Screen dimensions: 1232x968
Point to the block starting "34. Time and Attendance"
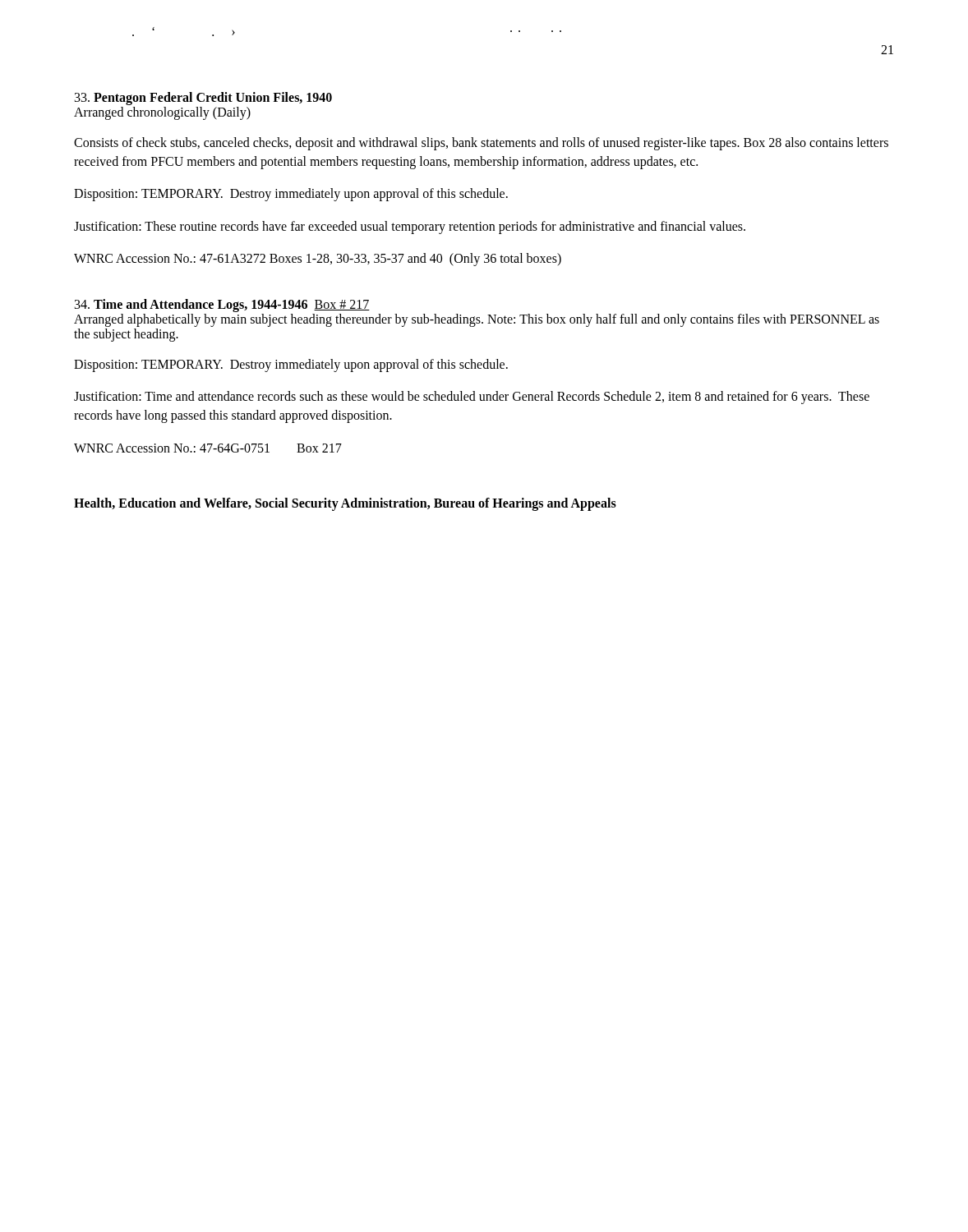pyautogui.click(x=222, y=304)
